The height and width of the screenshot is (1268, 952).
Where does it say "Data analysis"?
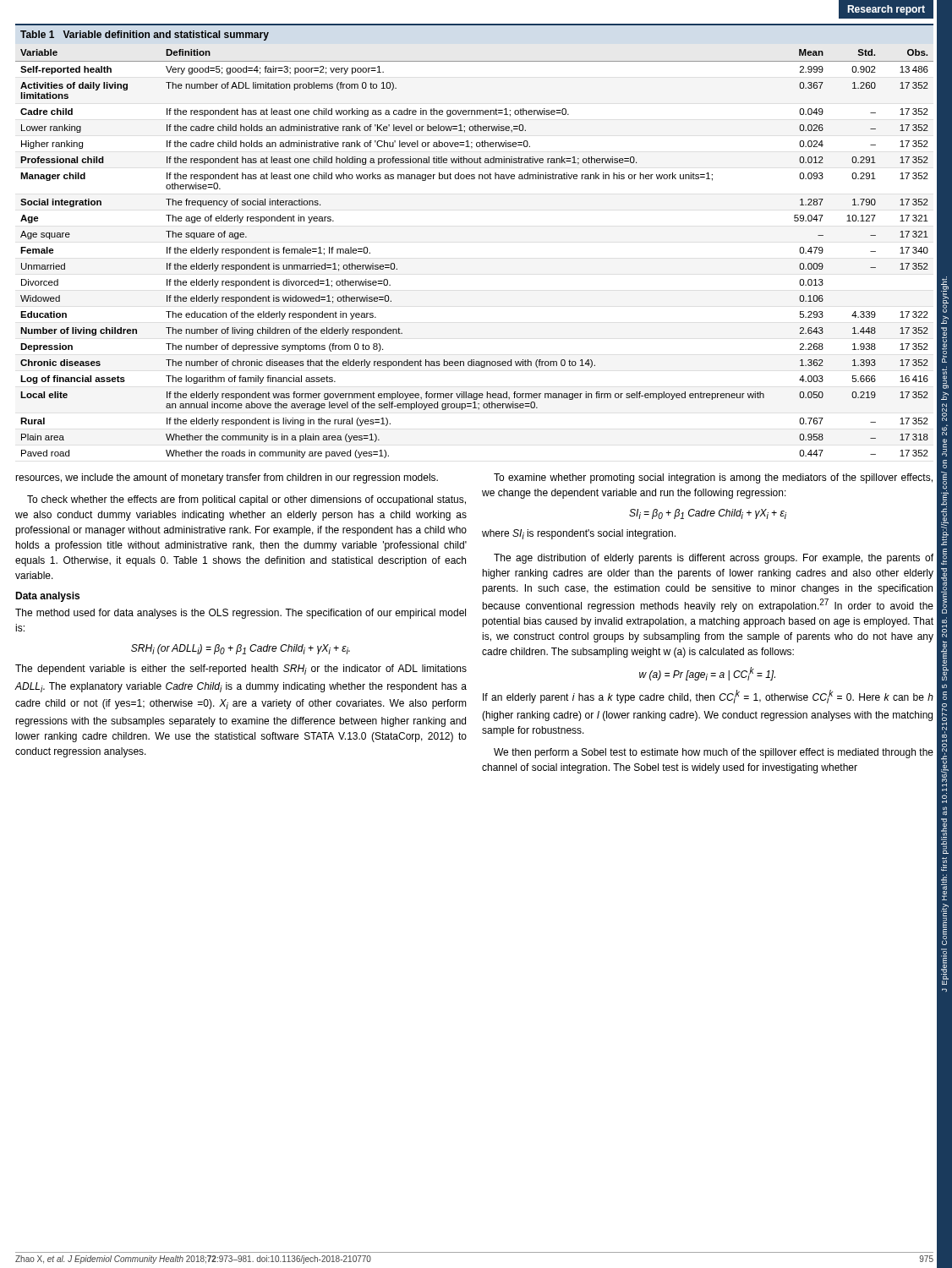48,596
